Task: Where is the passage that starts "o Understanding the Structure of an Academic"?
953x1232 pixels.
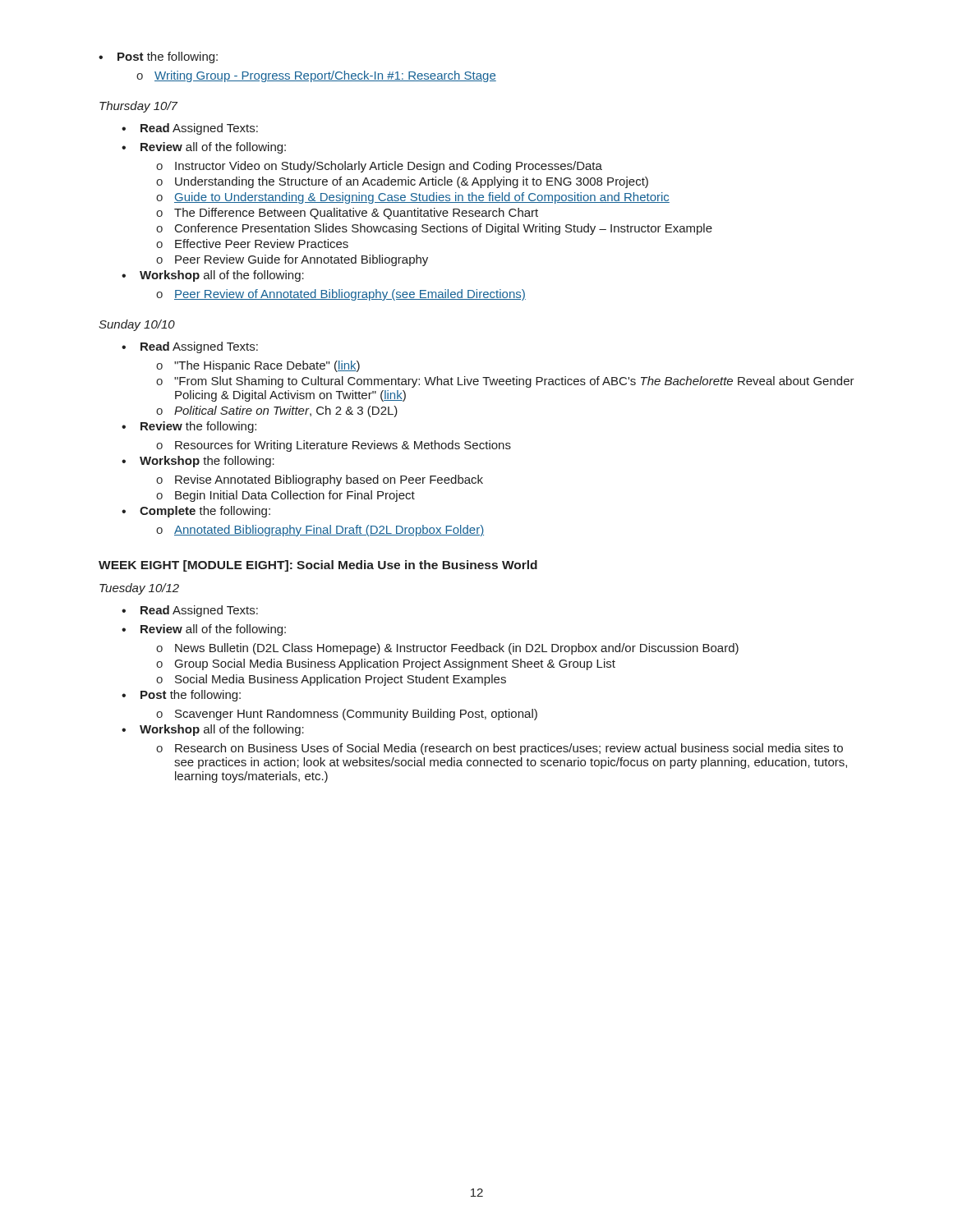Action: [402, 181]
